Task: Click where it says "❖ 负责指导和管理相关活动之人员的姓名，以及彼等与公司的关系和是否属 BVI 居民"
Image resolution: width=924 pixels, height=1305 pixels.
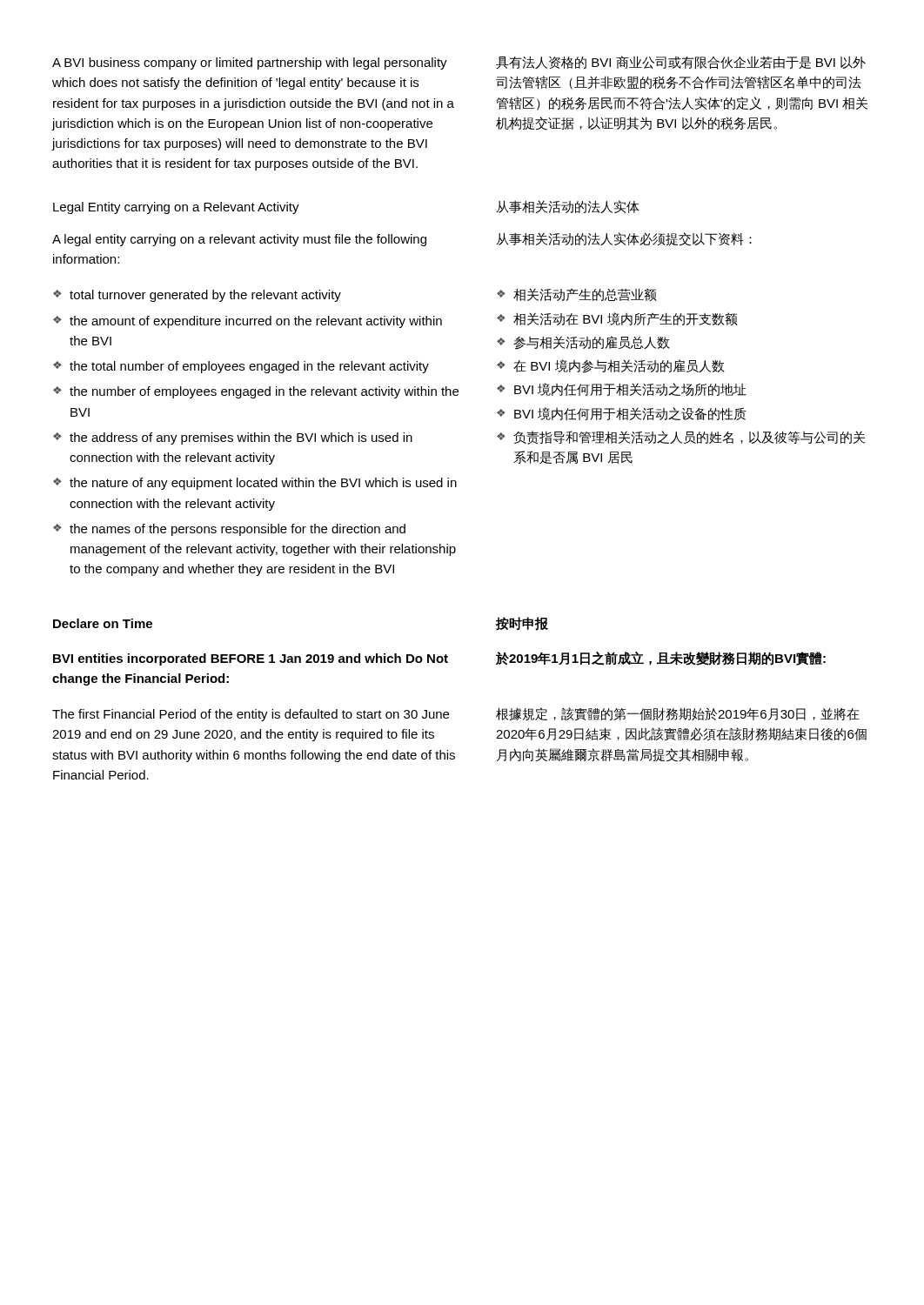Action: 684,447
